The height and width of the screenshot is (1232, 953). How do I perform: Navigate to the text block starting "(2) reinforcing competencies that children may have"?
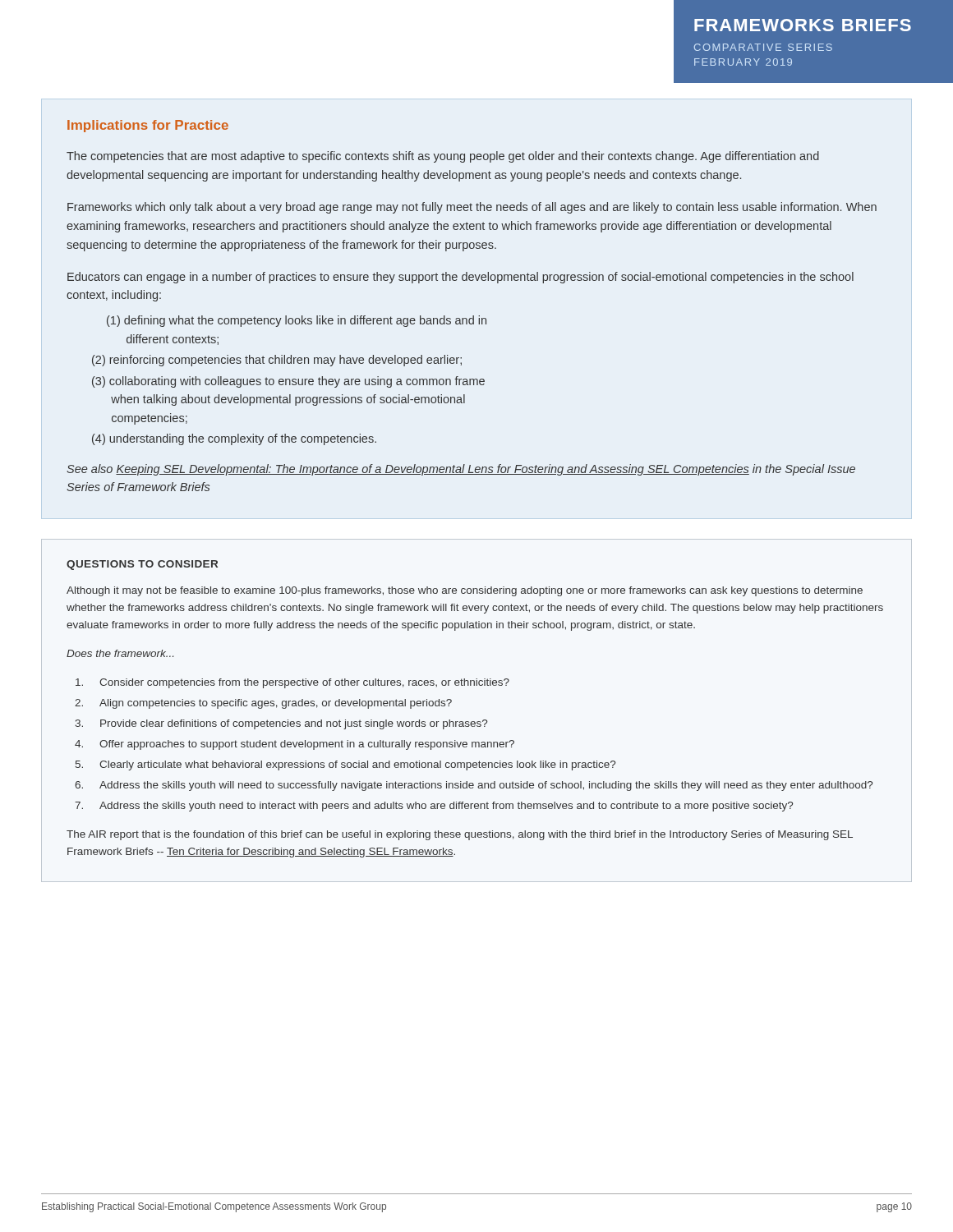point(277,360)
